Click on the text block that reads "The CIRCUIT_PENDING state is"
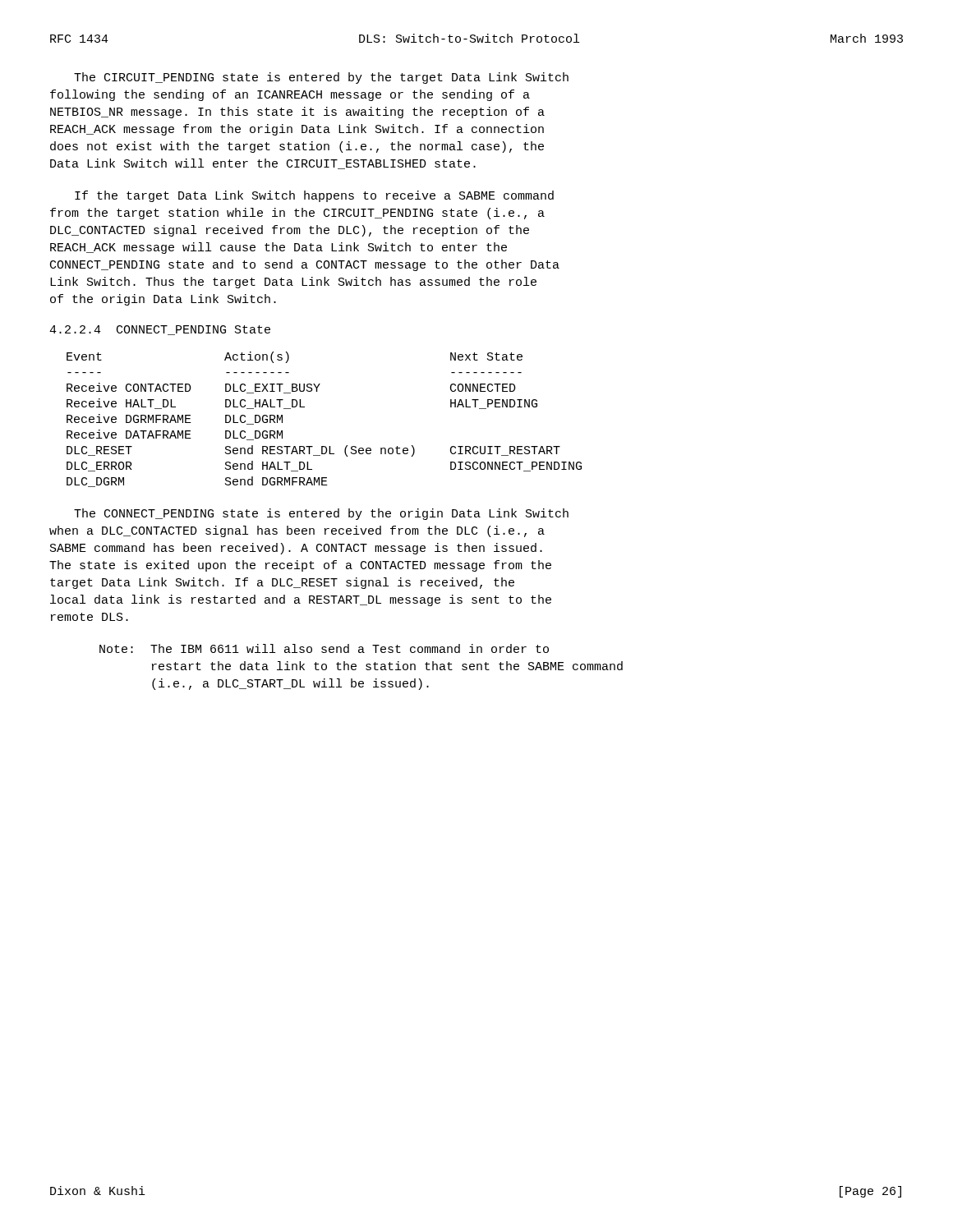This screenshot has width=953, height=1232. point(309,122)
